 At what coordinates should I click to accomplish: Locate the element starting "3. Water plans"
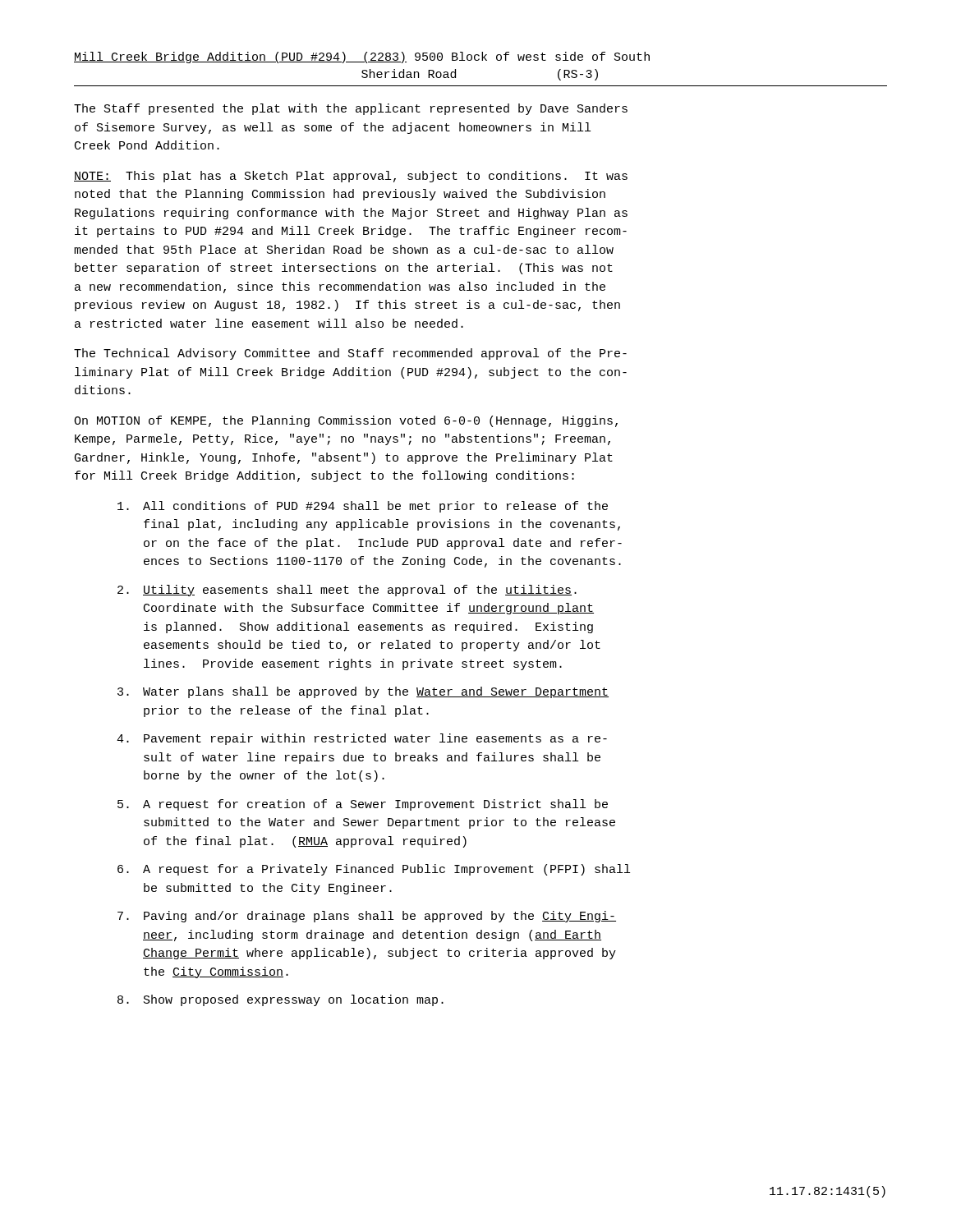(x=493, y=703)
